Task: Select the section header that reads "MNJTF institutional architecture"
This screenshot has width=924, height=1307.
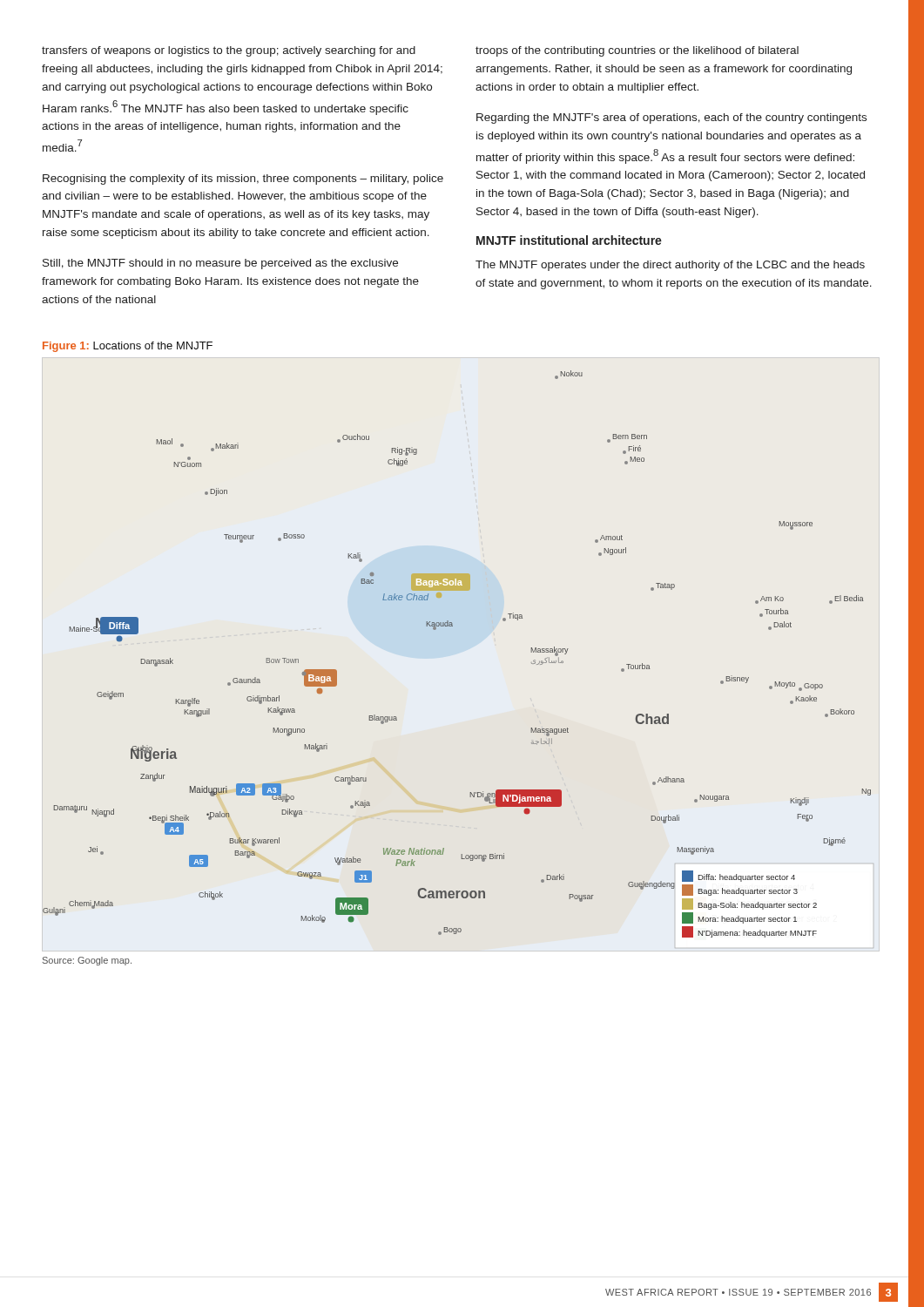Action: pos(569,240)
